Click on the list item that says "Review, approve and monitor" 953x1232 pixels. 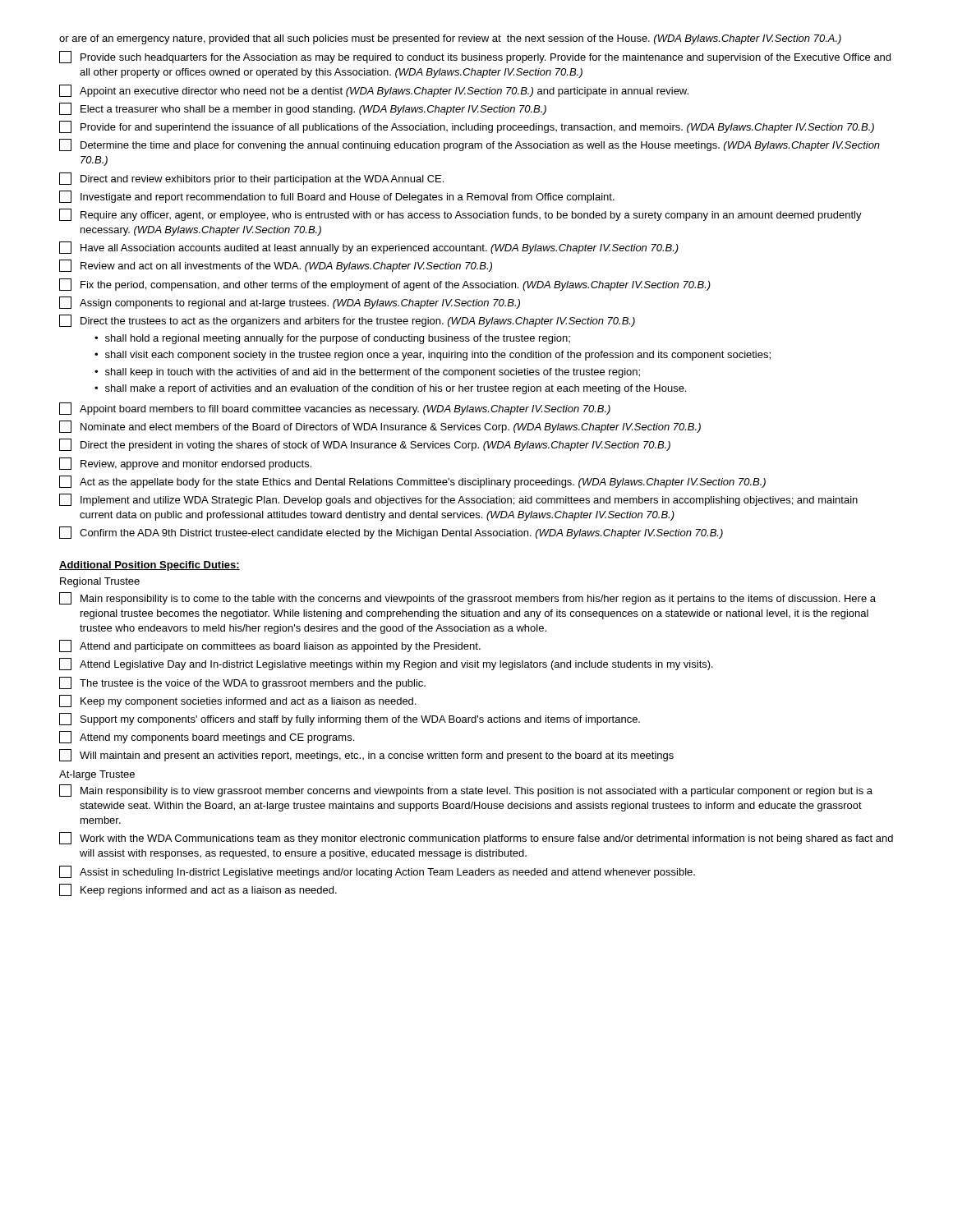185,464
